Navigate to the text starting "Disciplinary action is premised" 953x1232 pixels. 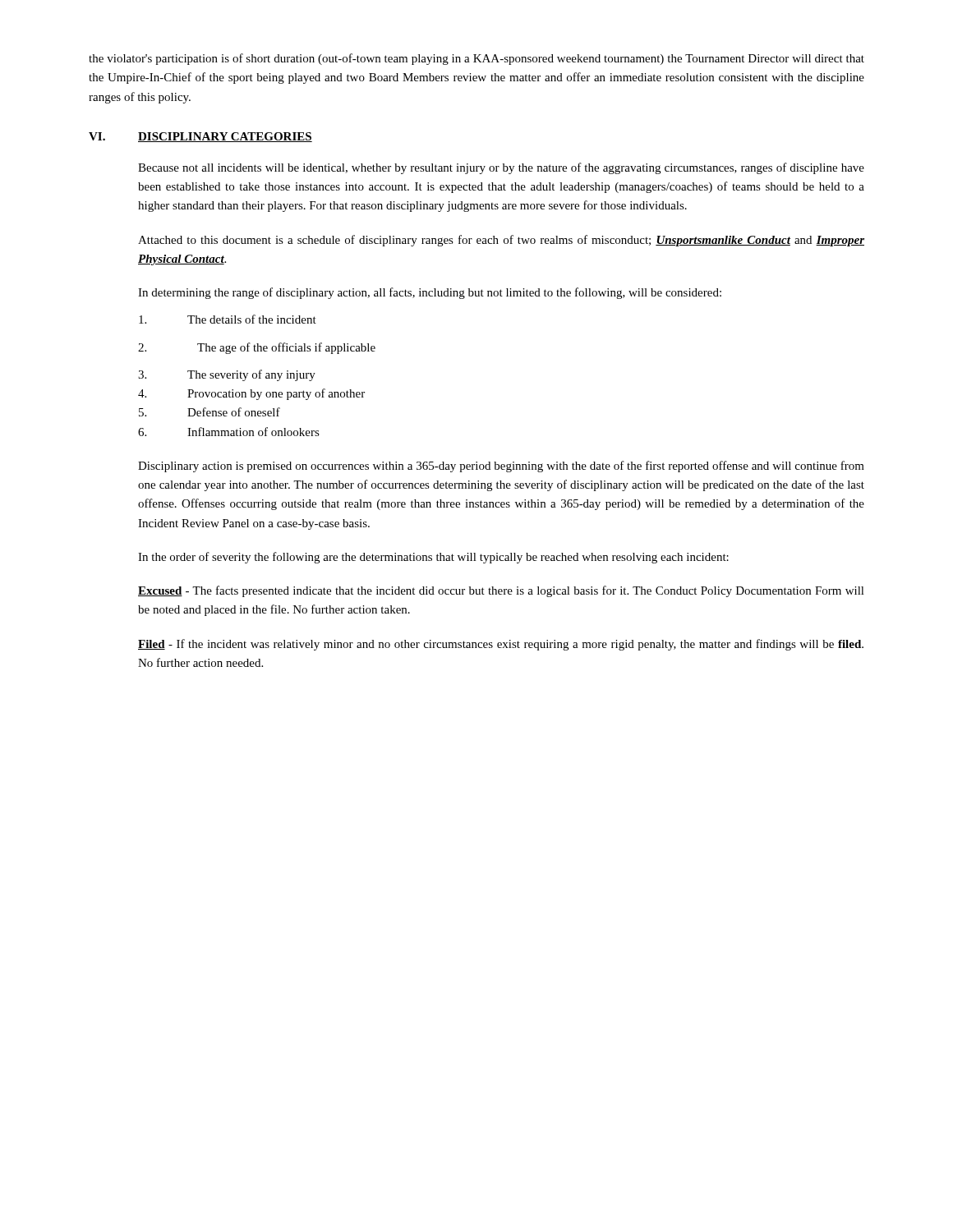[501, 494]
